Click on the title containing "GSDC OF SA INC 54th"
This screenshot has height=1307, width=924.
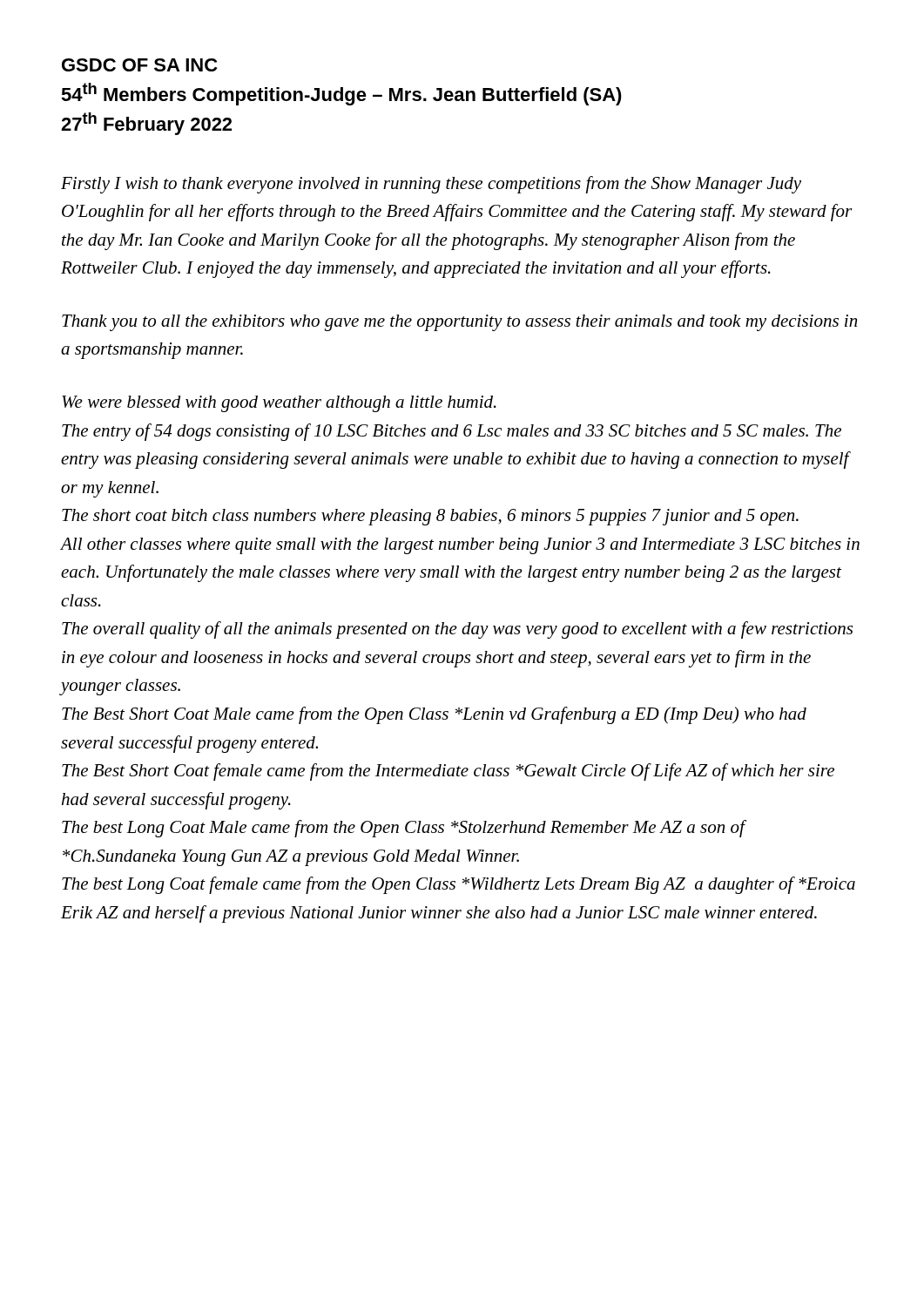pyautogui.click(x=462, y=95)
